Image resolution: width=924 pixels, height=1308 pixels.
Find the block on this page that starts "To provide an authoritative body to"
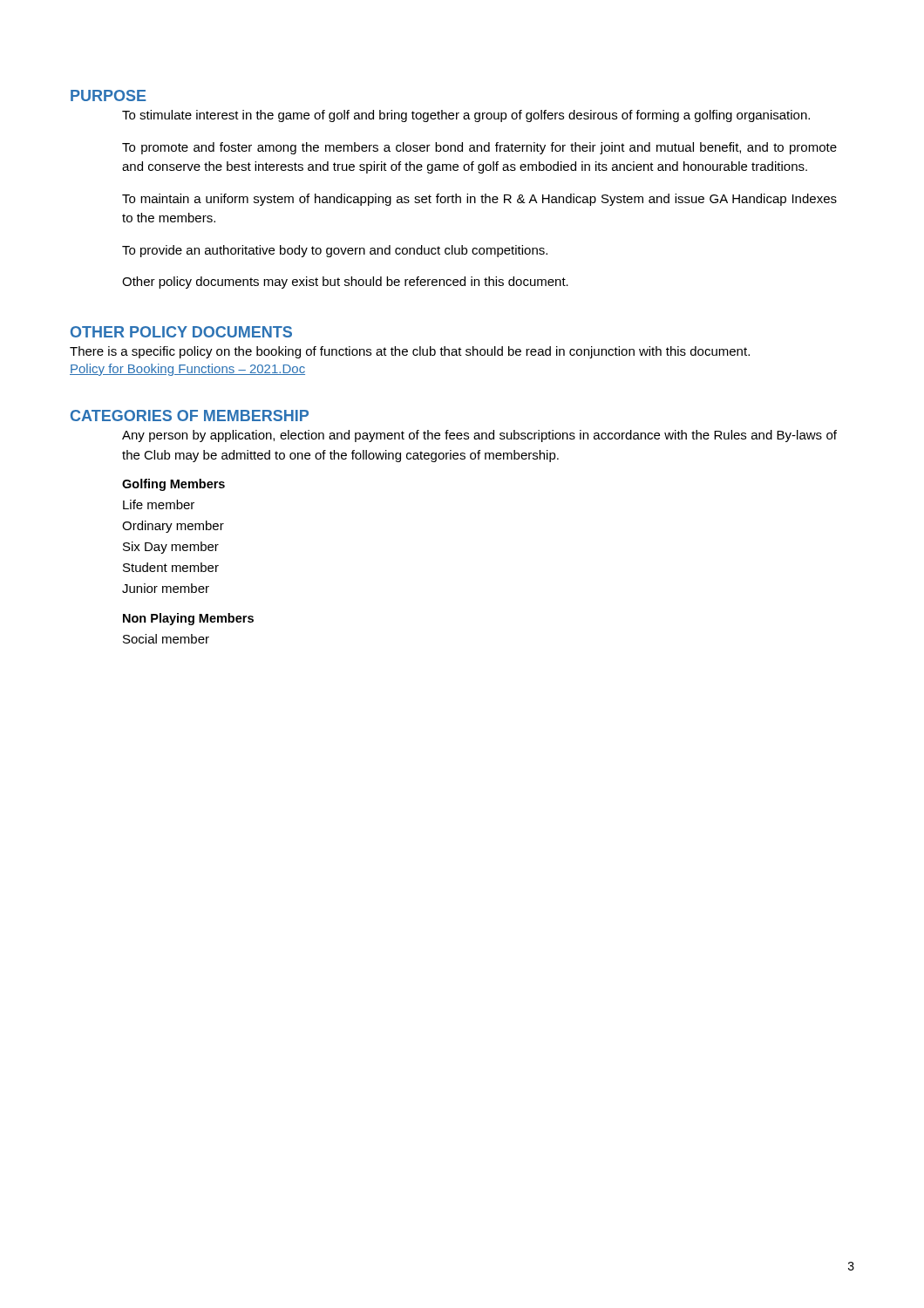pyautogui.click(x=335, y=249)
